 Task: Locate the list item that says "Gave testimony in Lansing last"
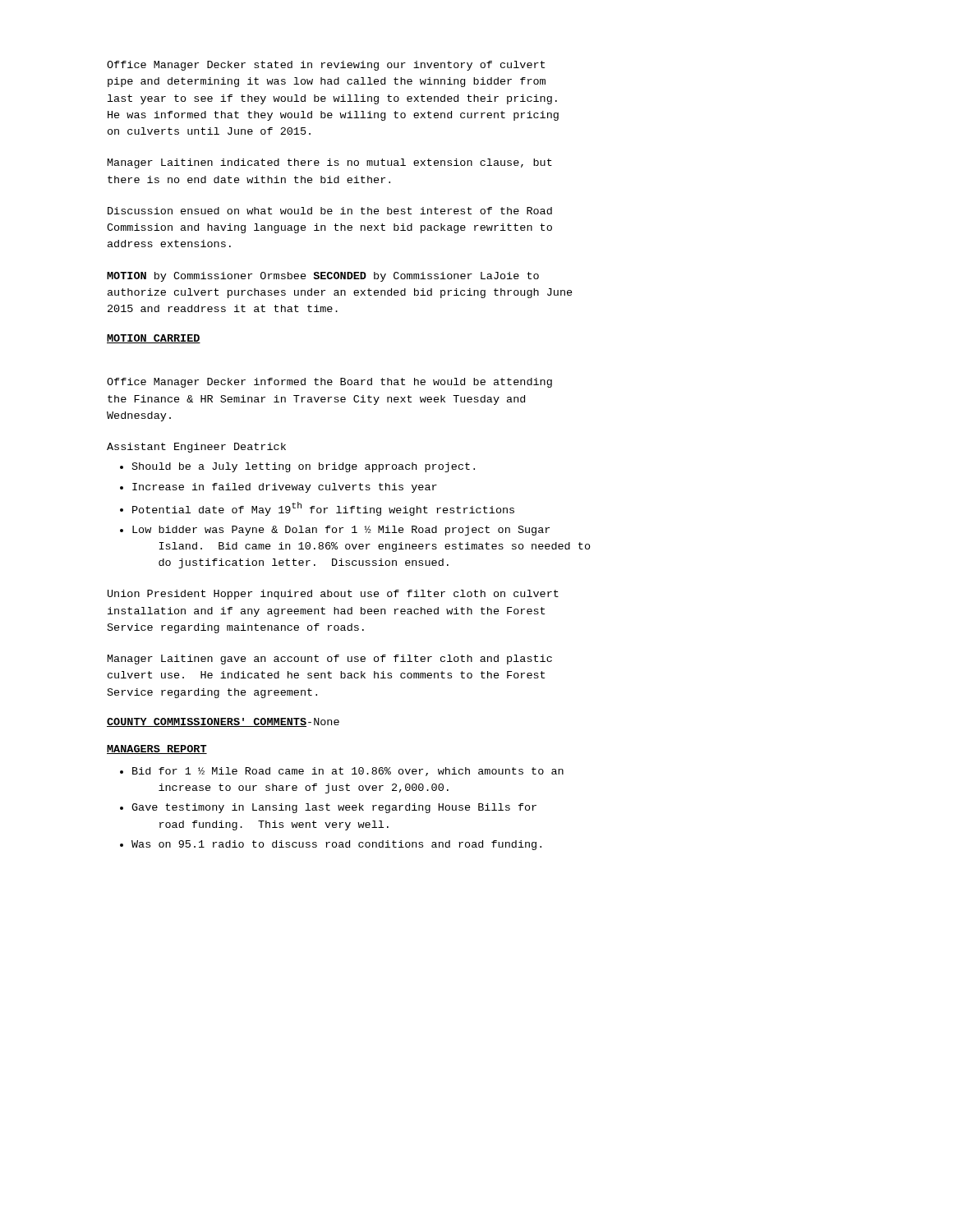coord(334,816)
